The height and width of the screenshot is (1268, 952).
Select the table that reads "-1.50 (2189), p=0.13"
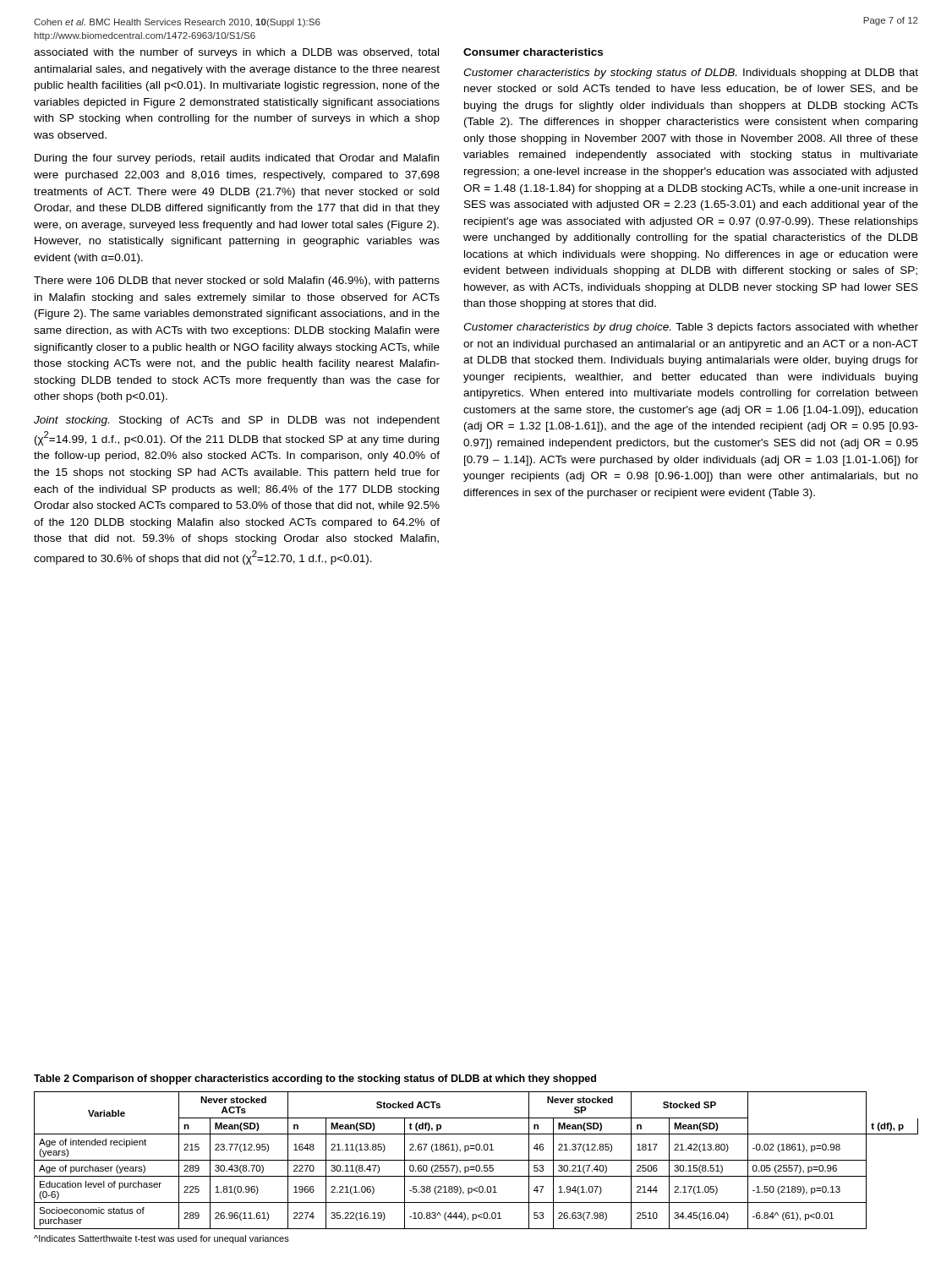[x=476, y=1160]
